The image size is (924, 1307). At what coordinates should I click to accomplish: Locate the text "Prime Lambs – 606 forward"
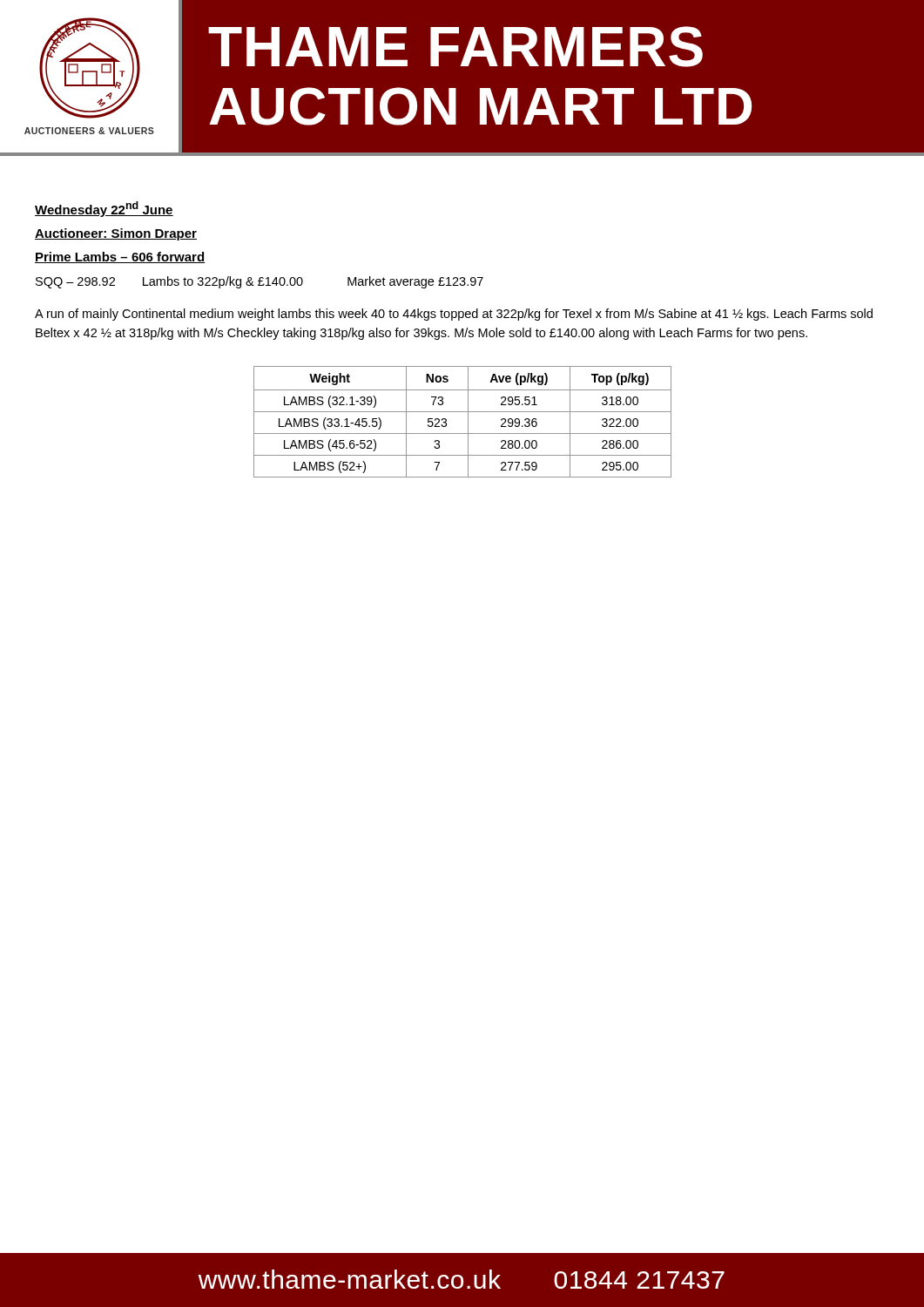[x=120, y=257]
